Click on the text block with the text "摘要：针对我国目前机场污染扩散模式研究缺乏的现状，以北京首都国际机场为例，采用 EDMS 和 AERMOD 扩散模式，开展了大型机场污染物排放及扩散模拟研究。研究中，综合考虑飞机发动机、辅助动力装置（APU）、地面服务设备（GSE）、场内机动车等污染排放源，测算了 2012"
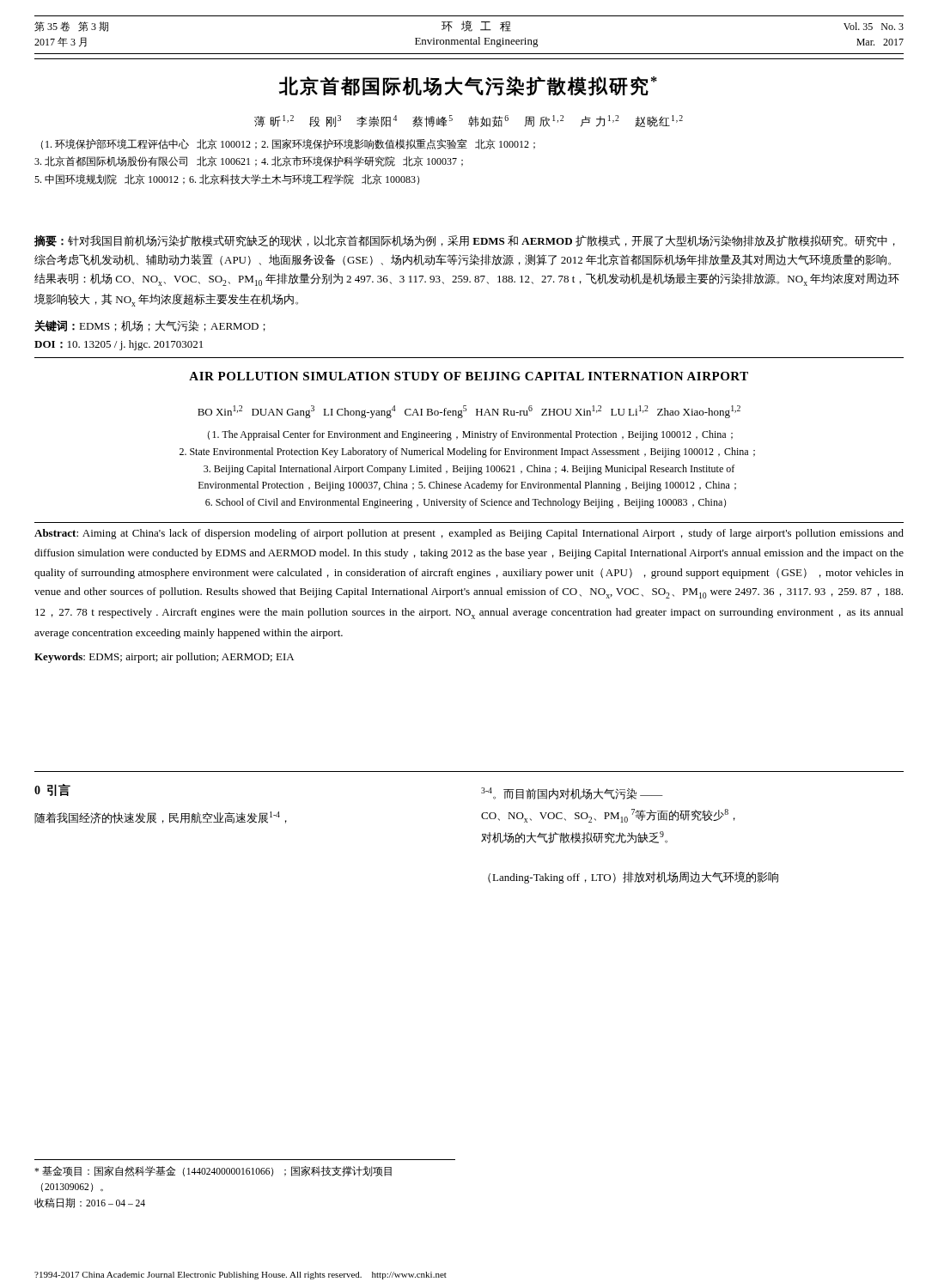The width and height of the screenshot is (938, 1288). 467,271
